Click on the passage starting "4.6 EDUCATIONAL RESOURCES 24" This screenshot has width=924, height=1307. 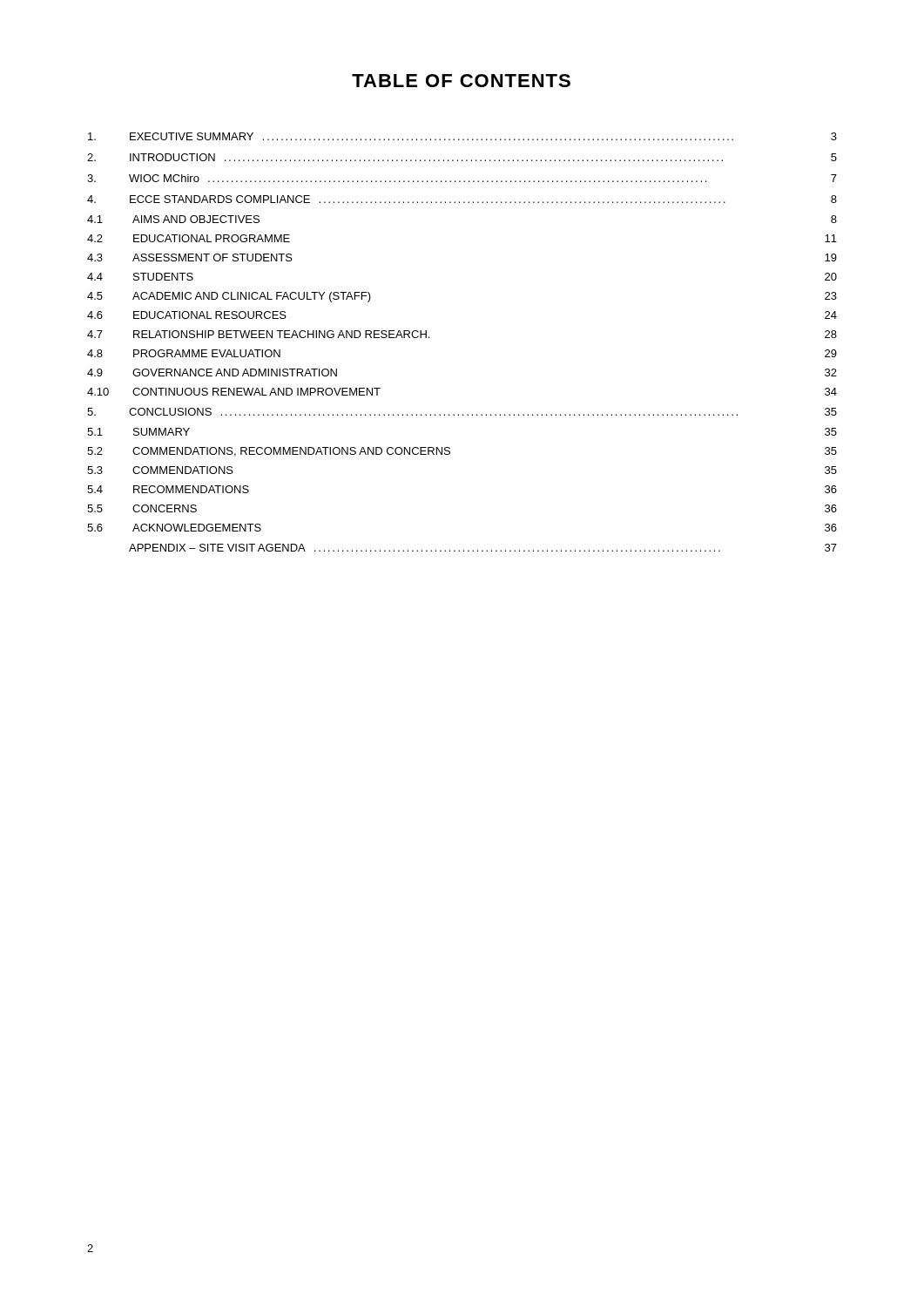coord(89,315)
